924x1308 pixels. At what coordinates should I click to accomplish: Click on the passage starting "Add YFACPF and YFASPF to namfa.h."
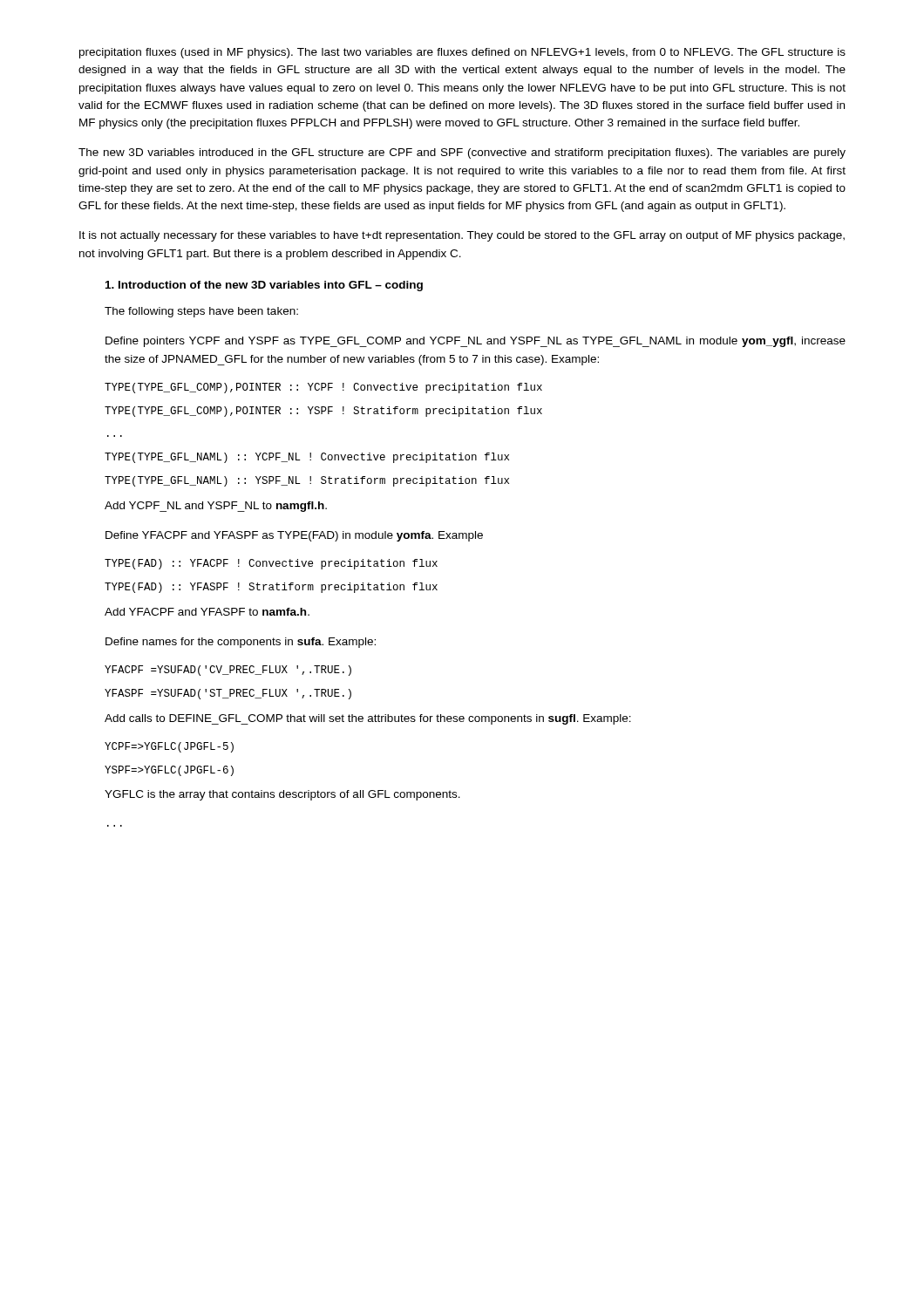tap(207, 612)
